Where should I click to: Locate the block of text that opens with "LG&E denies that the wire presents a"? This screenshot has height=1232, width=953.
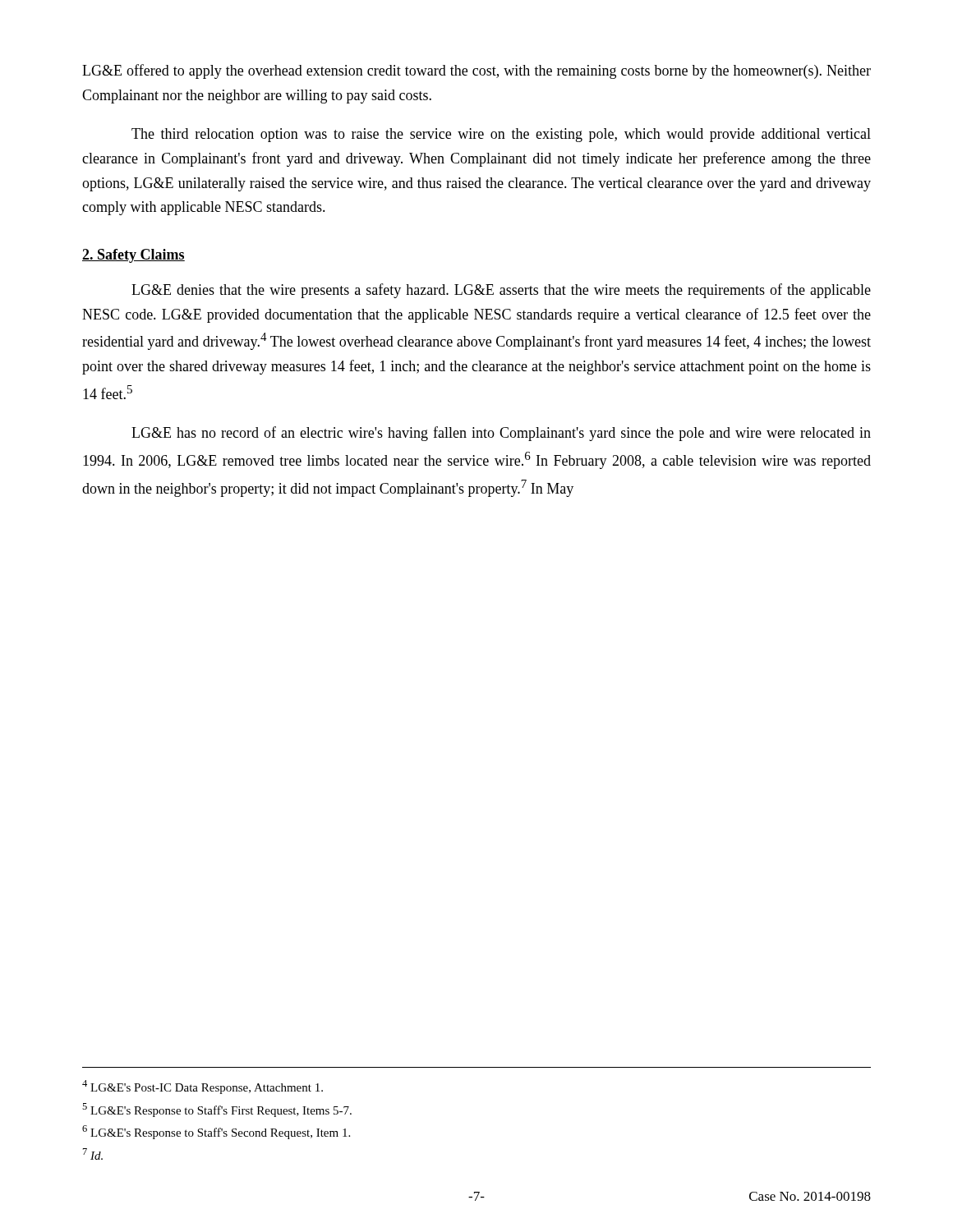(476, 343)
